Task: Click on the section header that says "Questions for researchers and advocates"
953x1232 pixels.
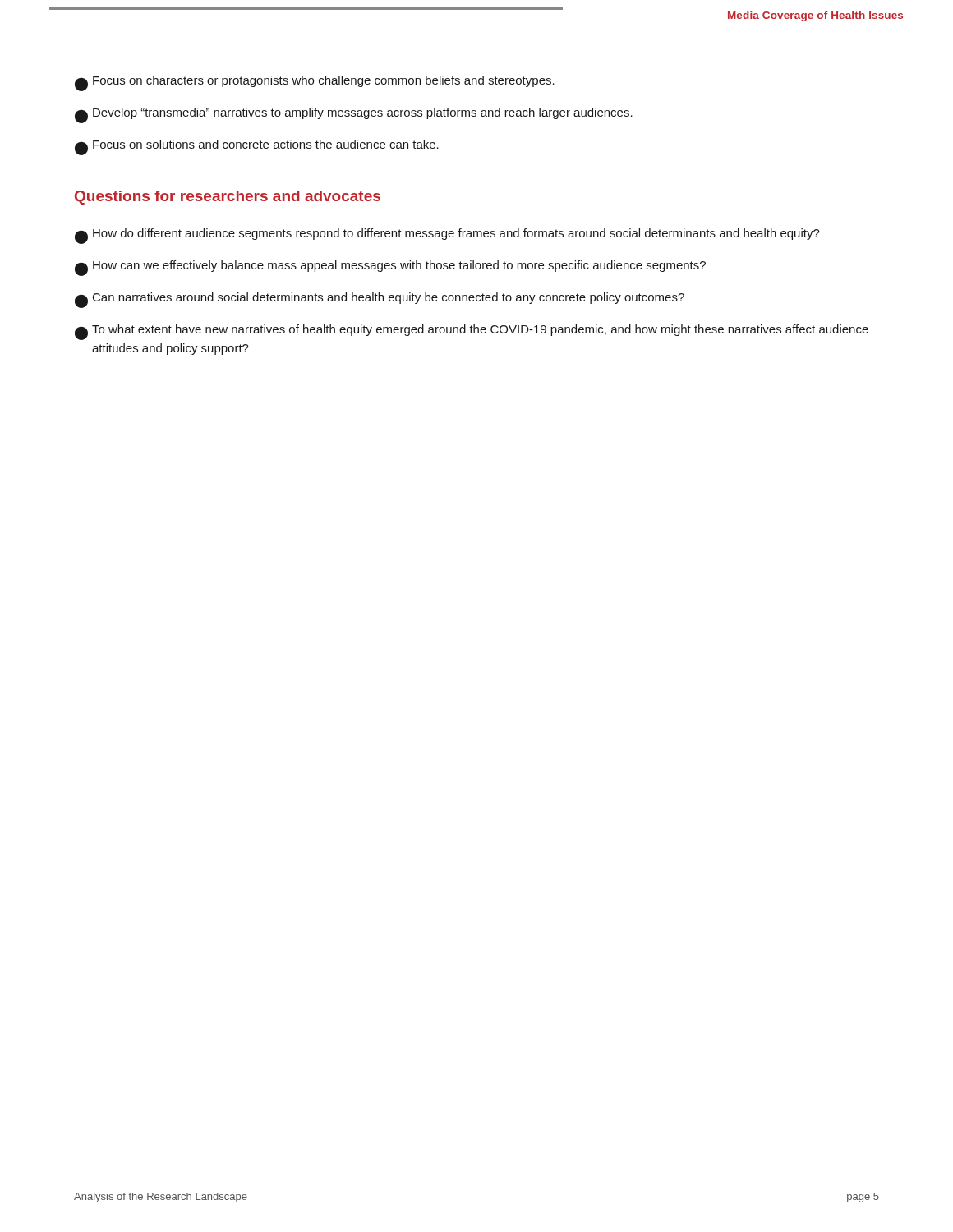Action: tap(228, 196)
